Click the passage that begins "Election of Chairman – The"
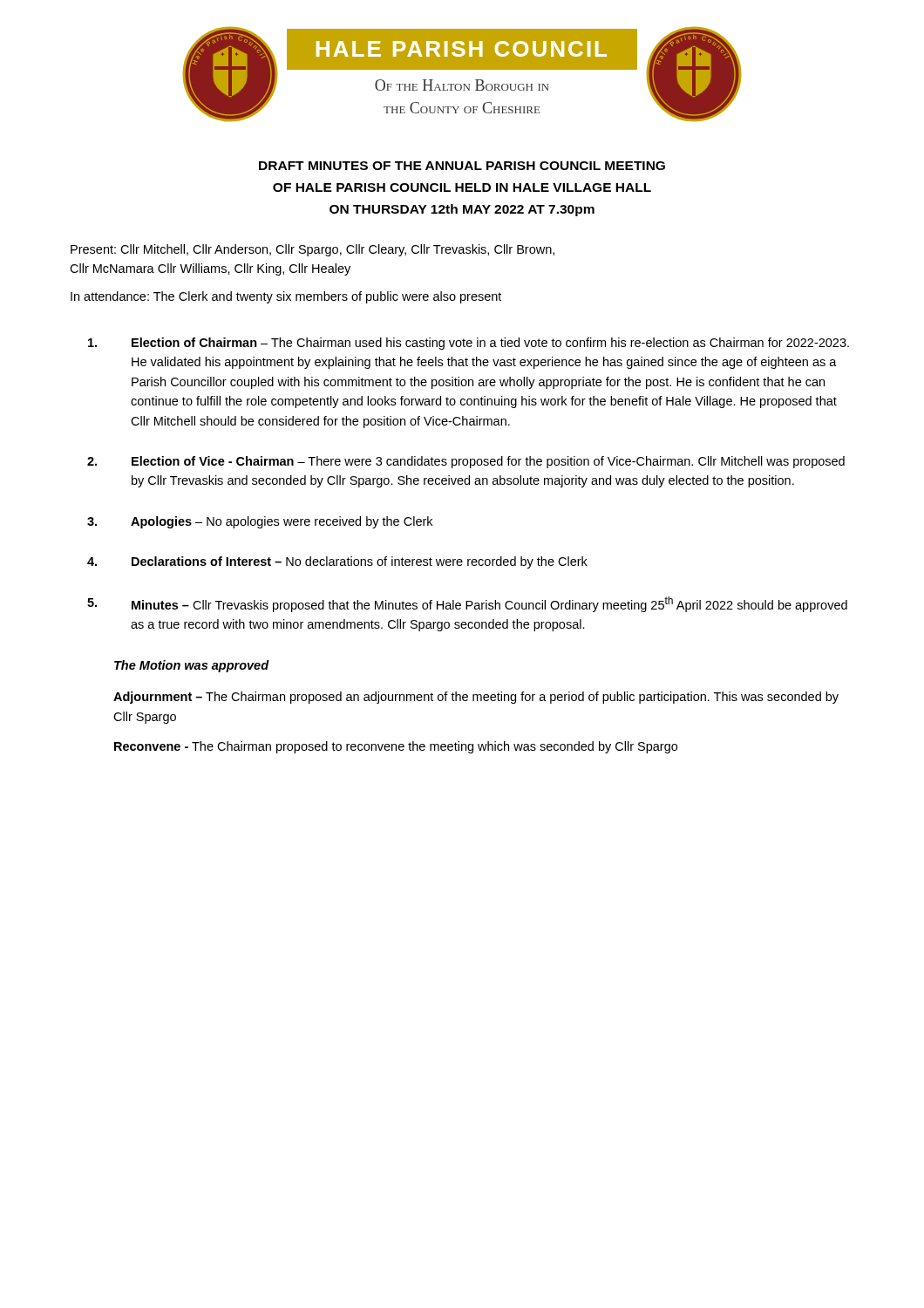Viewport: 924px width, 1308px height. pos(462,382)
